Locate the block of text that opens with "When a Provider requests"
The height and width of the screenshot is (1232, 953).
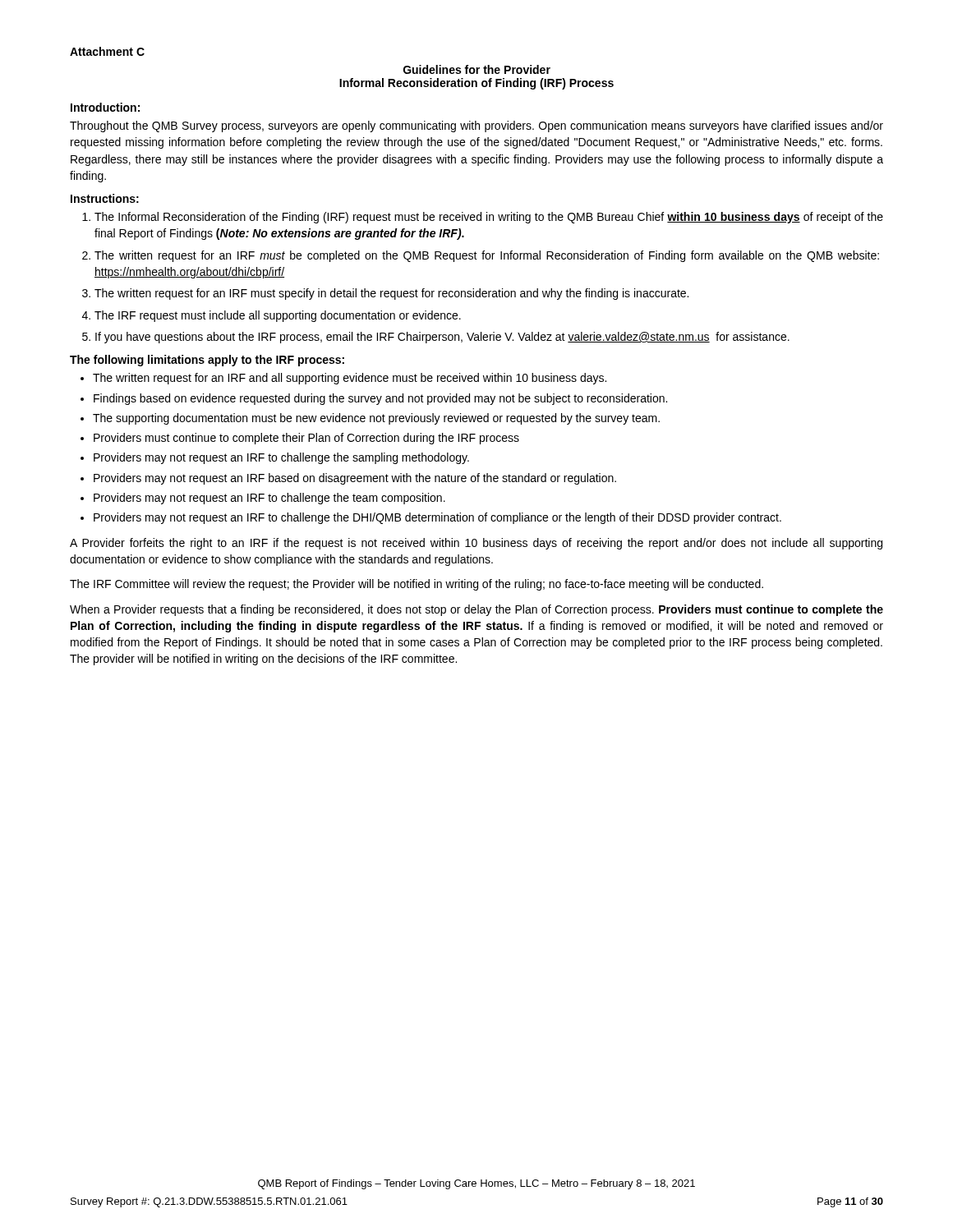click(x=476, y=634)
